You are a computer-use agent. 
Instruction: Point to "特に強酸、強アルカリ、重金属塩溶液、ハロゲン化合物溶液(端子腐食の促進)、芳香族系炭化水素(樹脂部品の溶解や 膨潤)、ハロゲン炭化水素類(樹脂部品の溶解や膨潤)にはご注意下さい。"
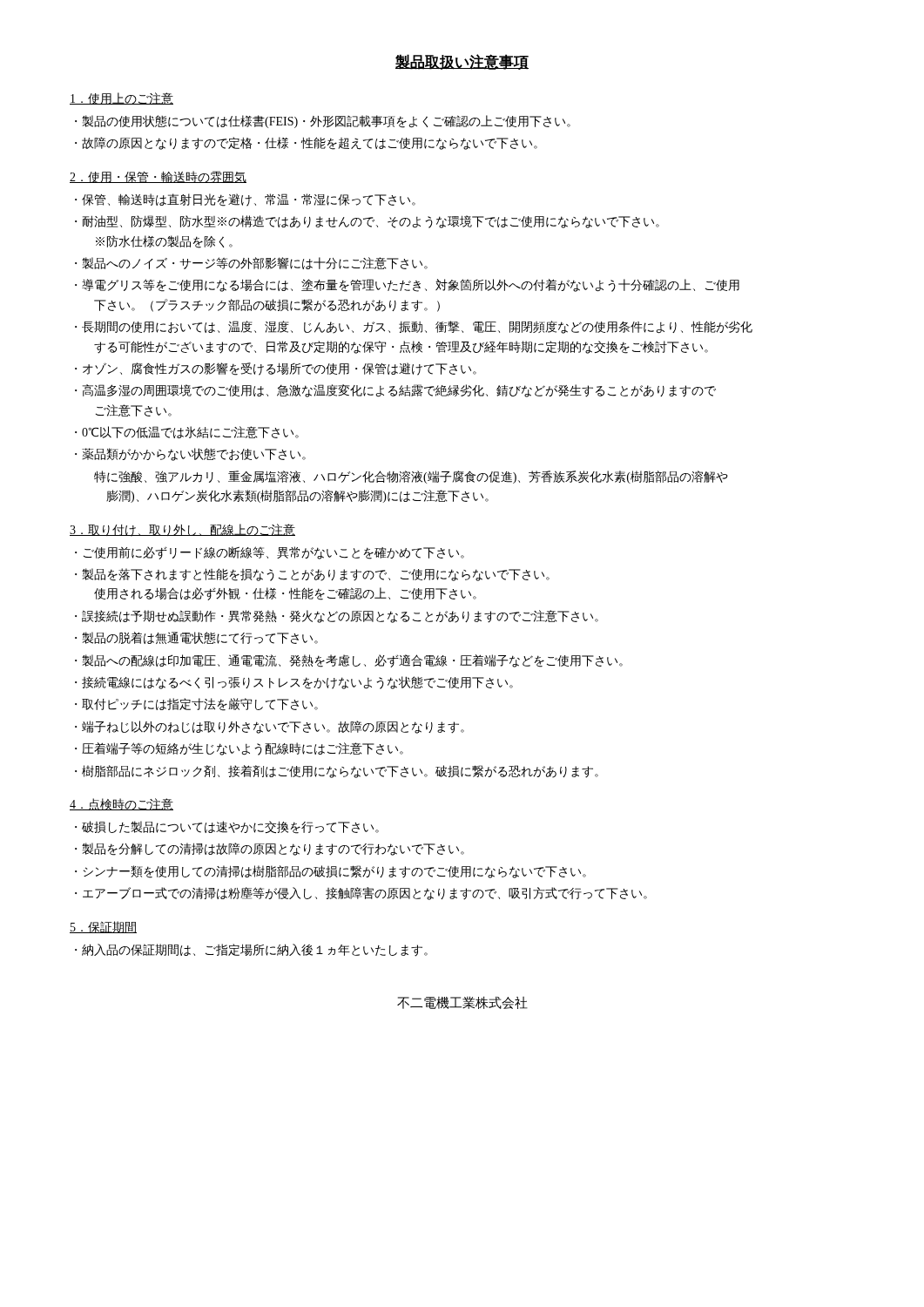click(x=411, y=487)
